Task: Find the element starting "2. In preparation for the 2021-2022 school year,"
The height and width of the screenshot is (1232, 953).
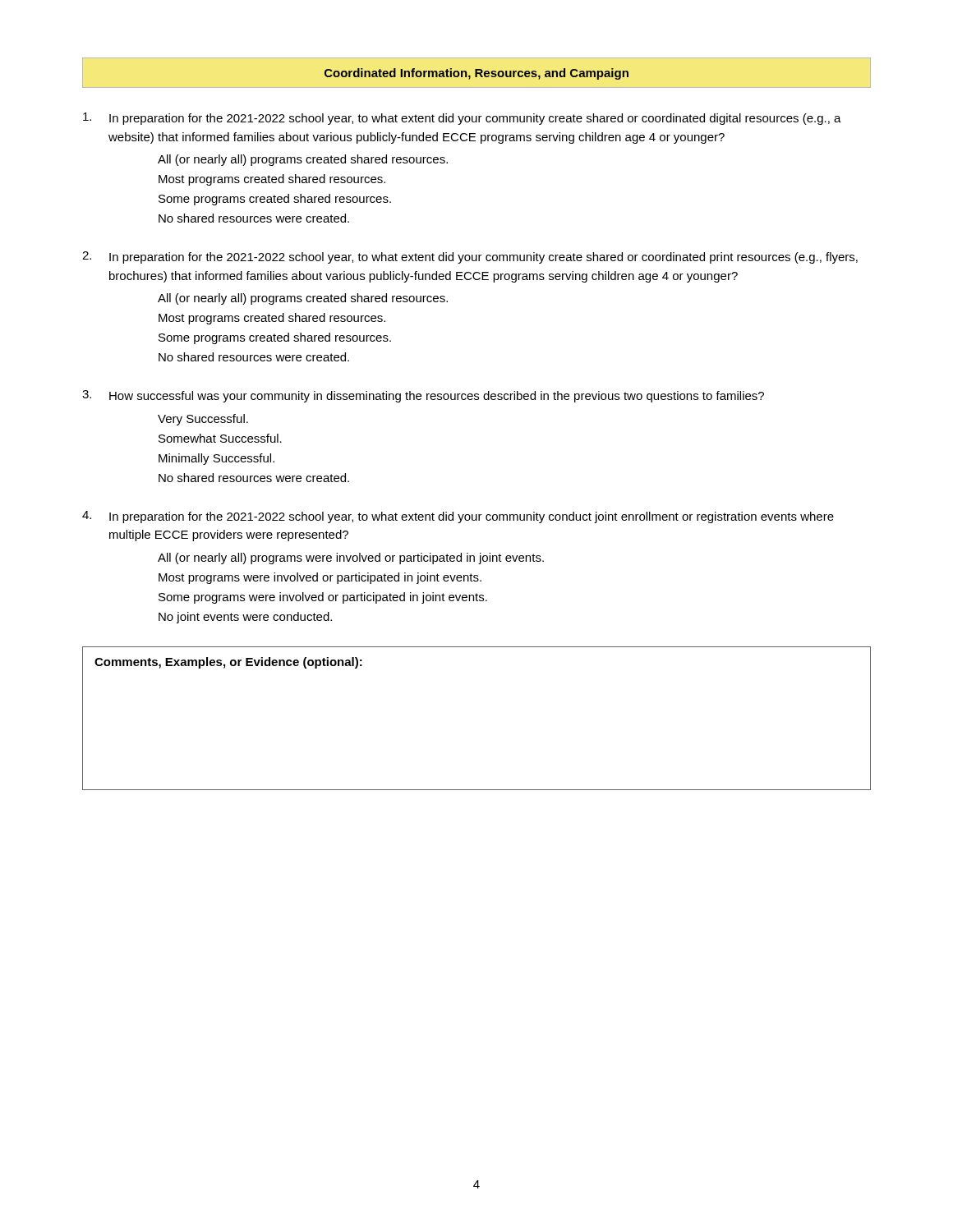Action: [470, 257]
